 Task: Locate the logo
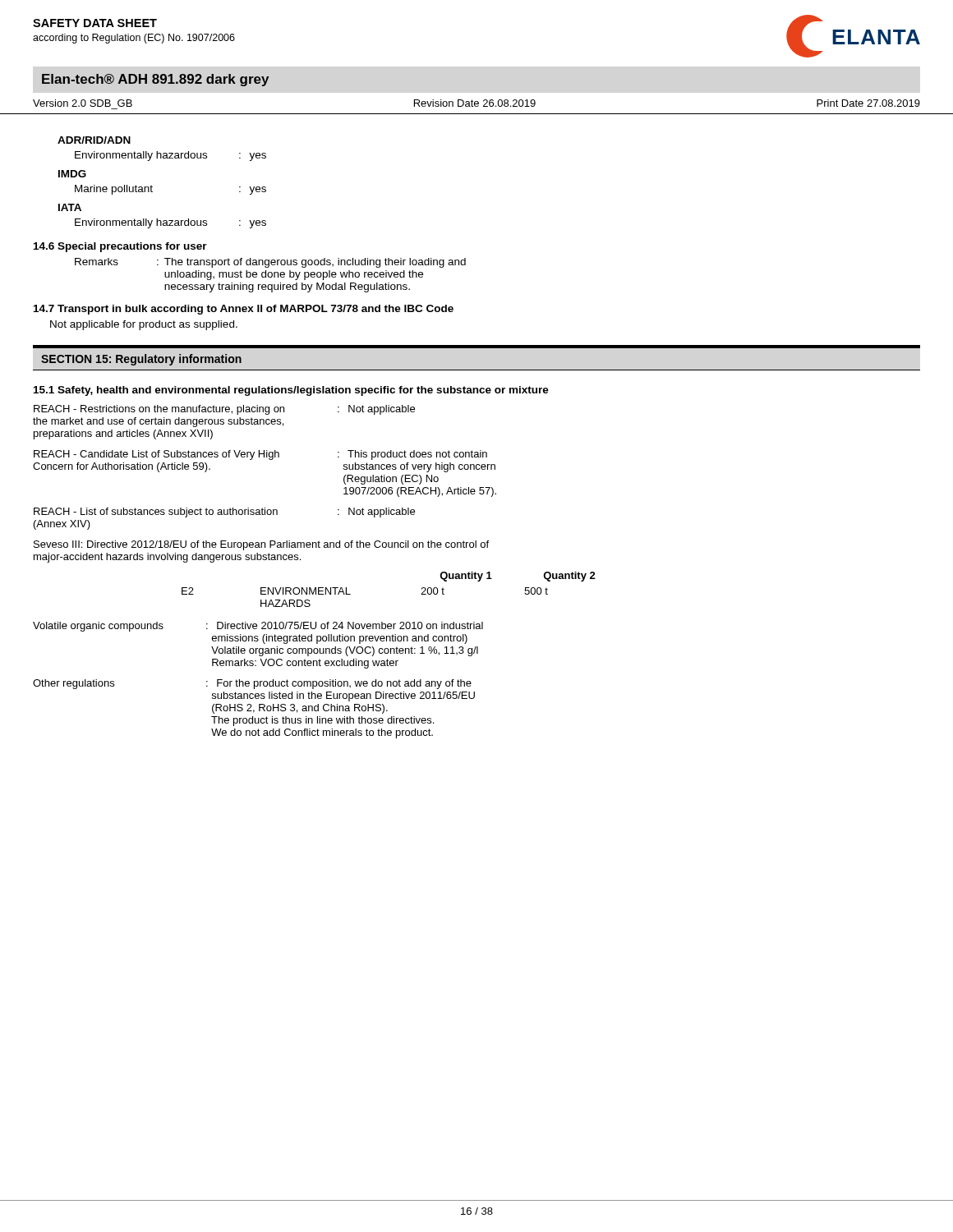pos(850,37)
